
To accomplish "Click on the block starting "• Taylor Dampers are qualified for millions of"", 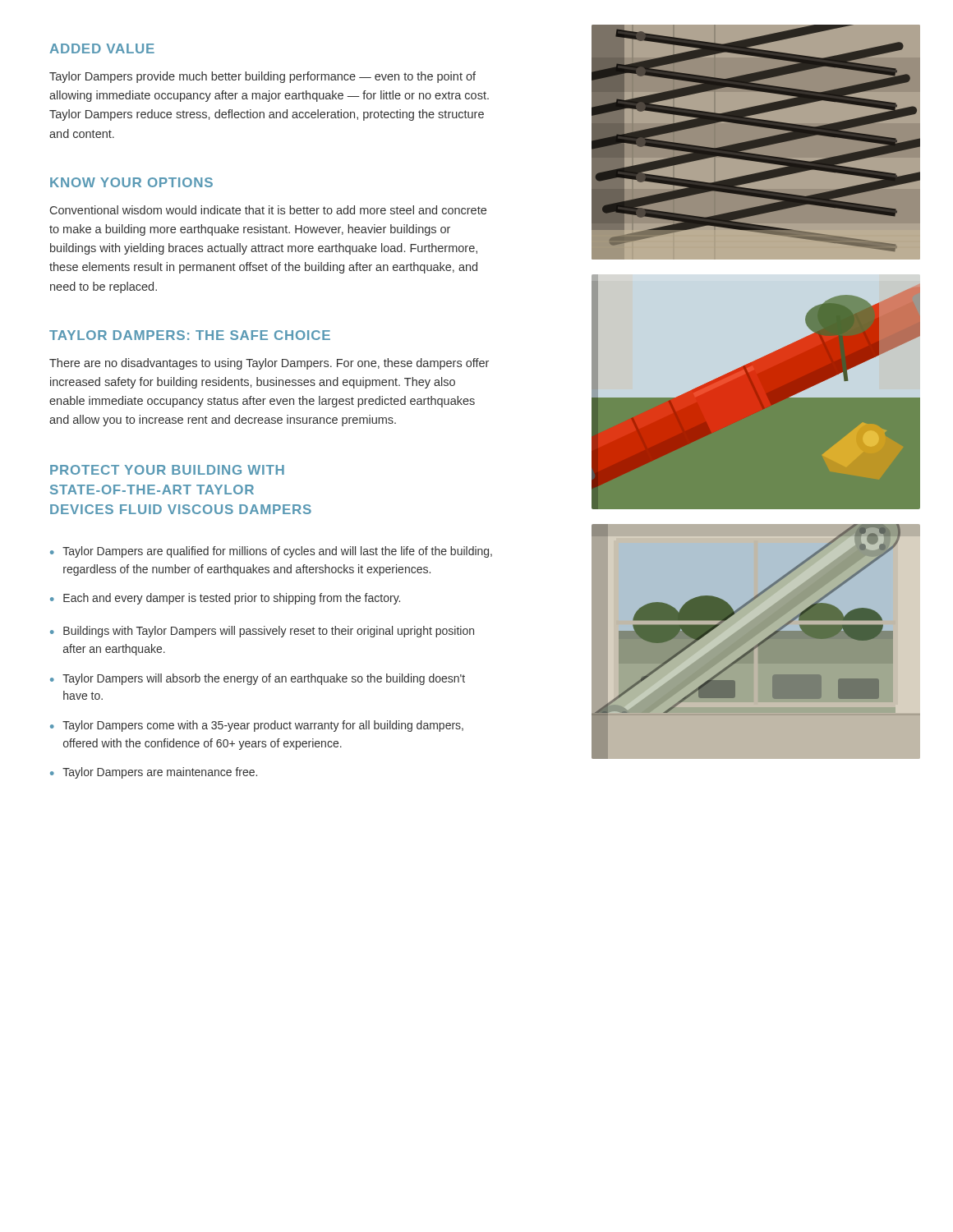I will [x=271, y=561].
